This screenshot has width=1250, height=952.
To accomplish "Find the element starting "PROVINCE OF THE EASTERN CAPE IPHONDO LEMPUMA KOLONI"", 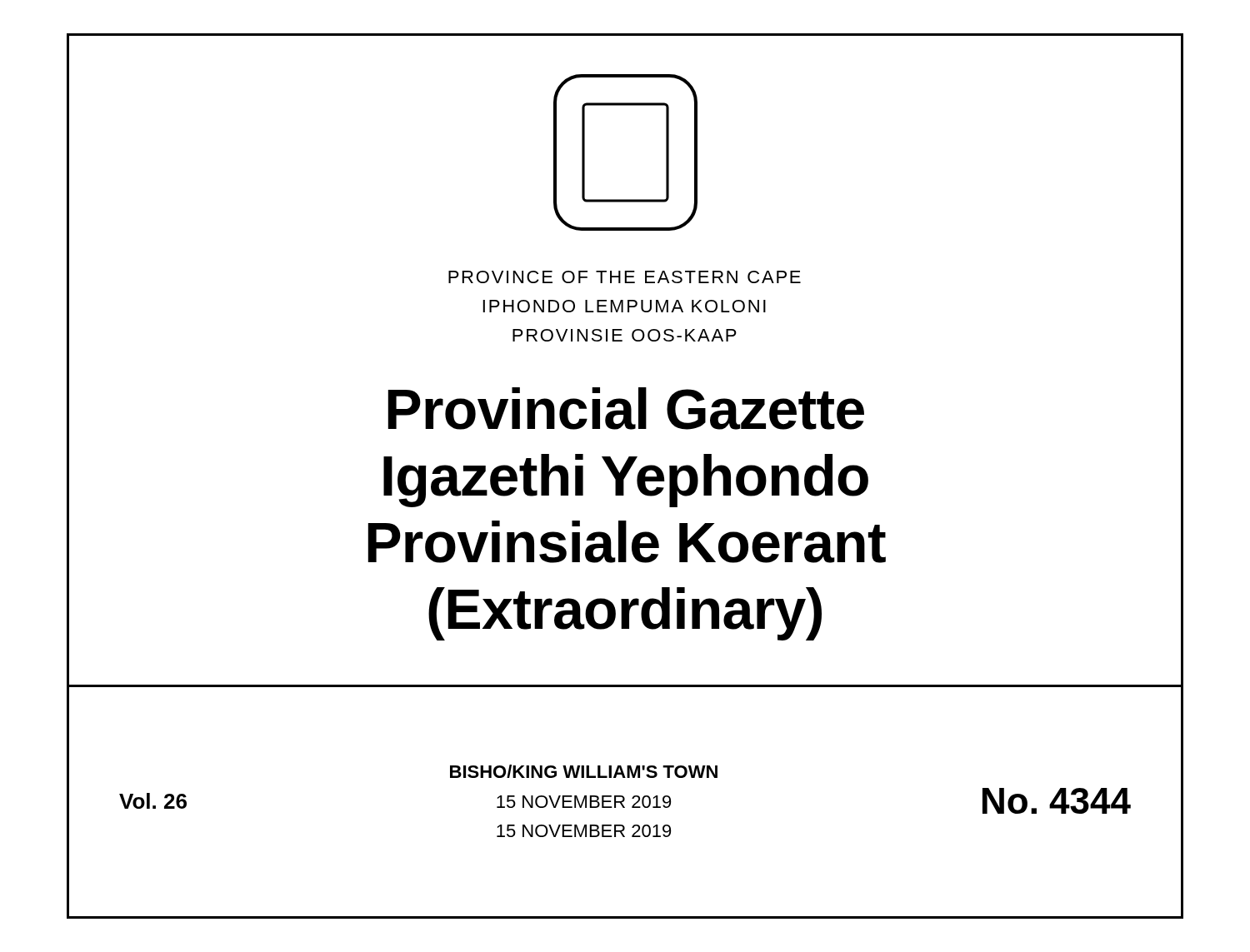I will [x=625, y=306].
